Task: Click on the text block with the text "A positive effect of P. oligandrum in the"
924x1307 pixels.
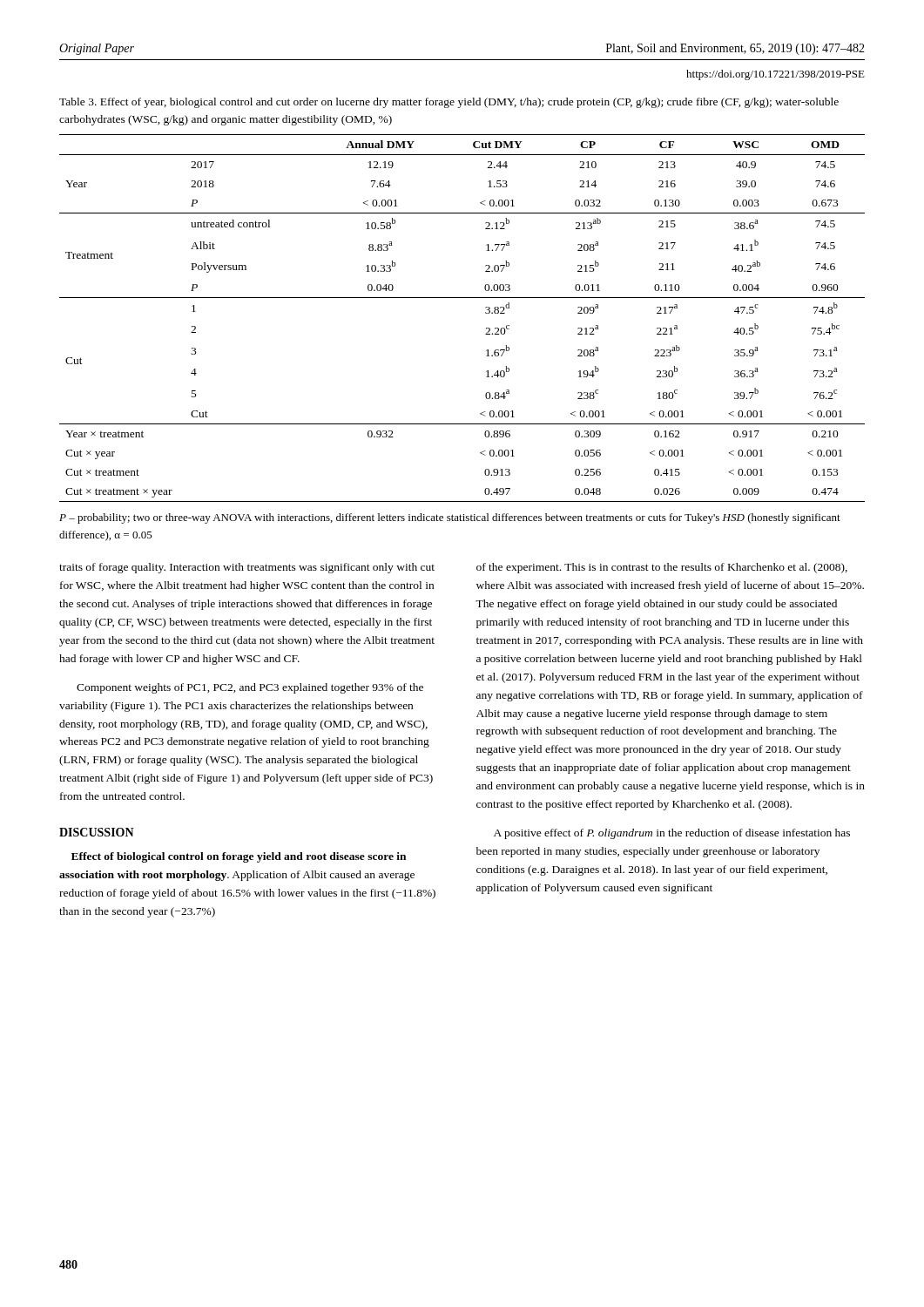Action: coord(663,860)
